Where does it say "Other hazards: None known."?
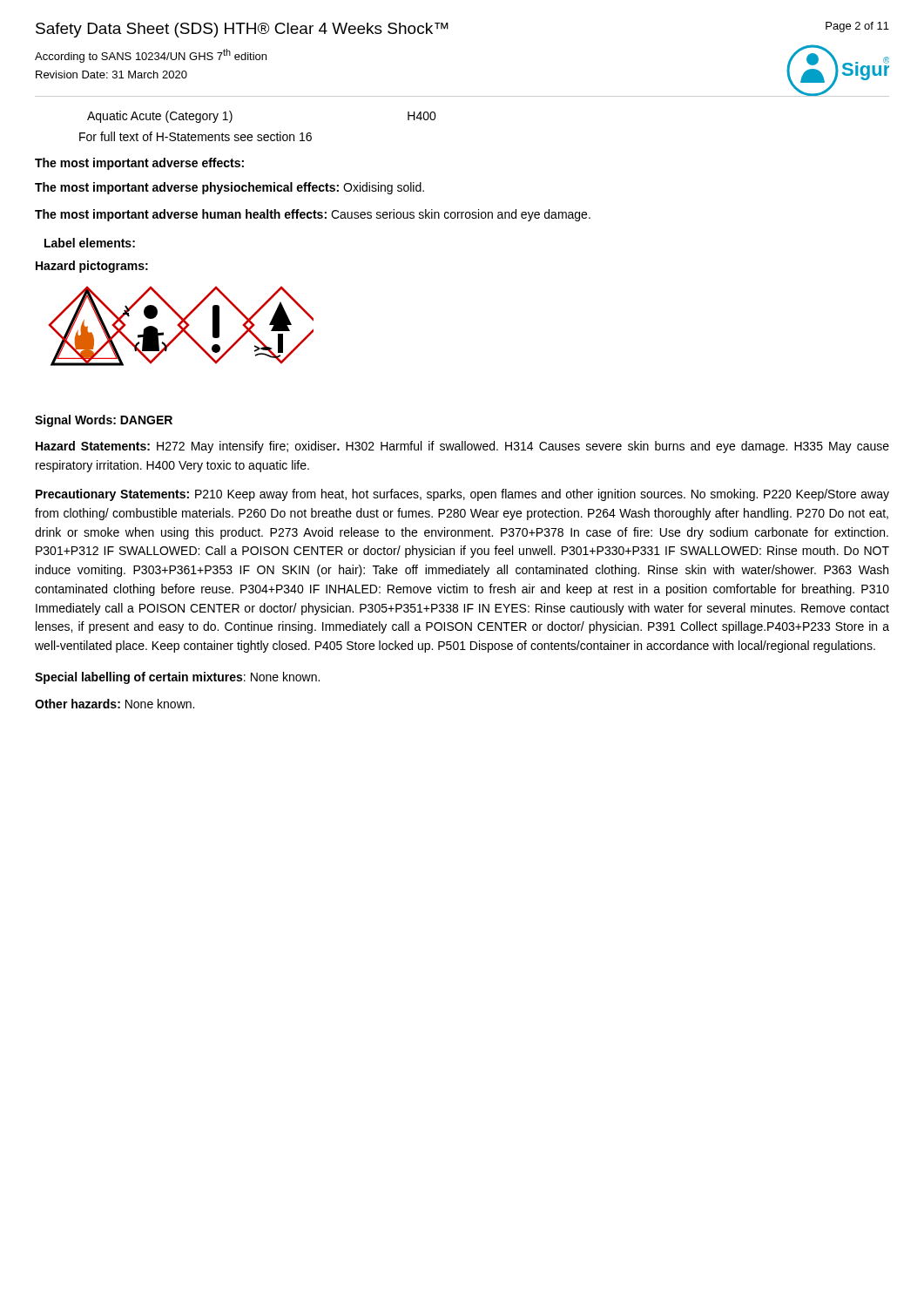The image size is (924, 1307). 115,704
